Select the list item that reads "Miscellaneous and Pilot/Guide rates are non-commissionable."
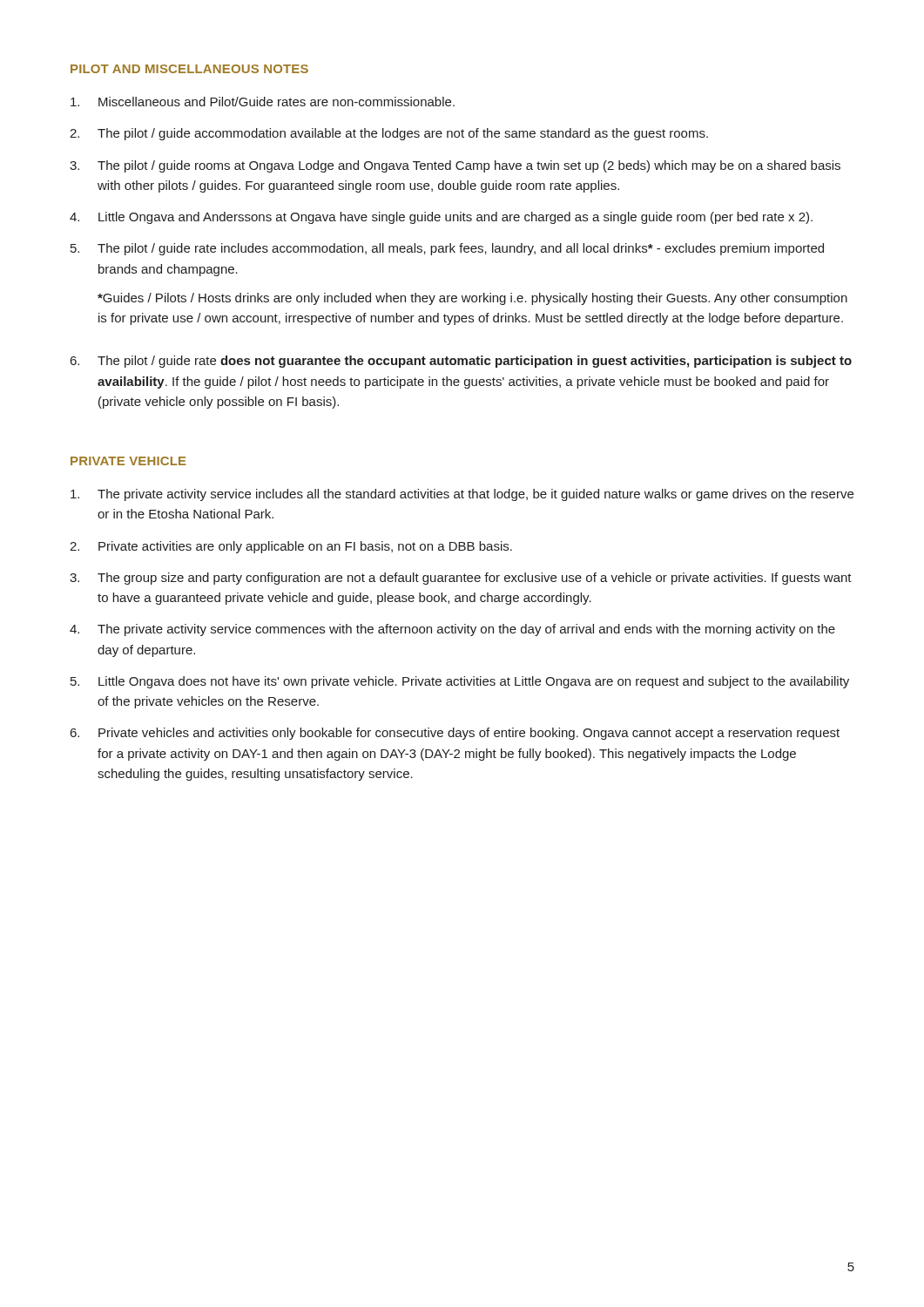The image size is (924, 1307). pos(462,102)
